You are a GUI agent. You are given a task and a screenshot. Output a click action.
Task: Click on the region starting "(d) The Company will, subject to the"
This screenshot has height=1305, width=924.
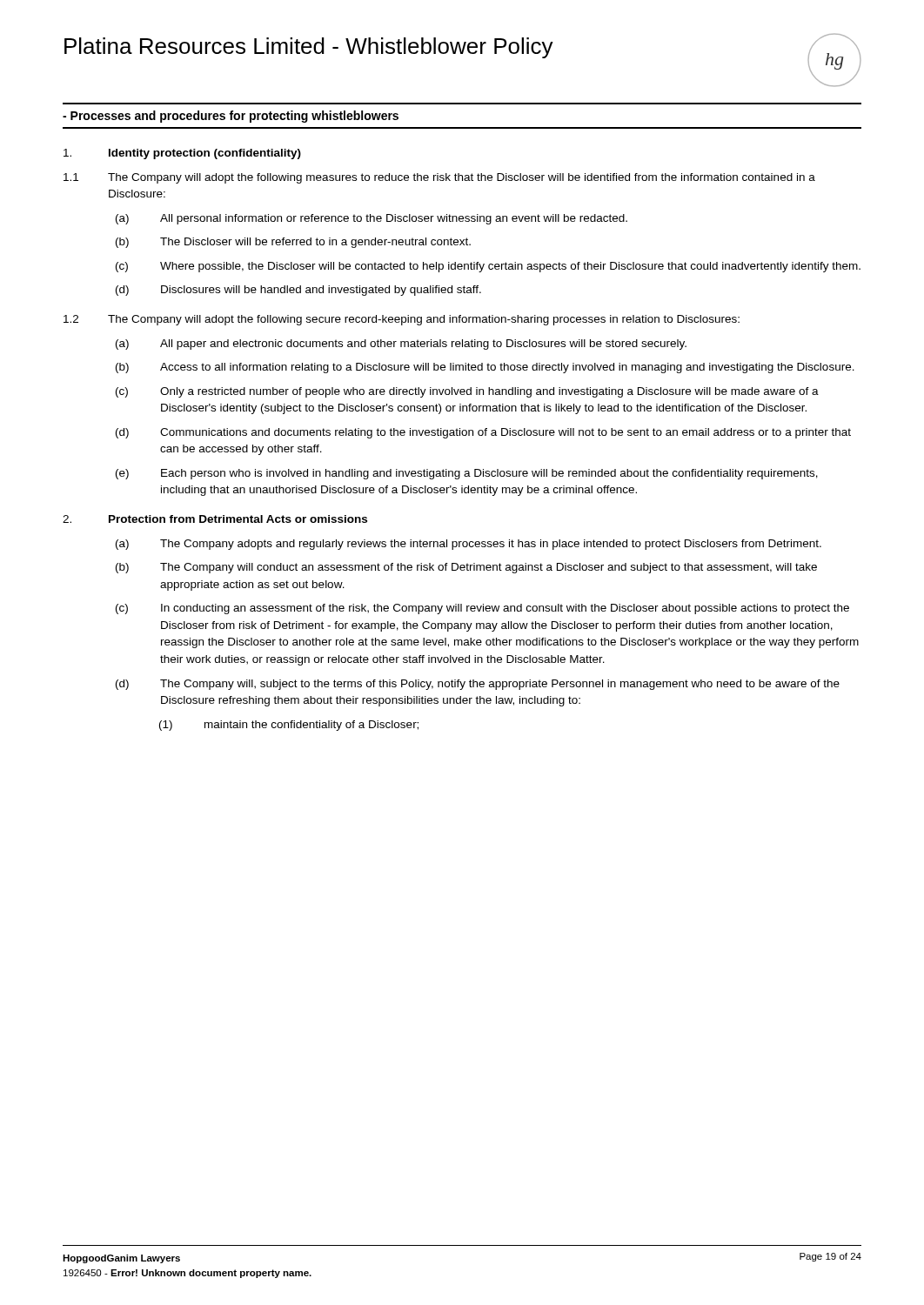coord(488,692)
